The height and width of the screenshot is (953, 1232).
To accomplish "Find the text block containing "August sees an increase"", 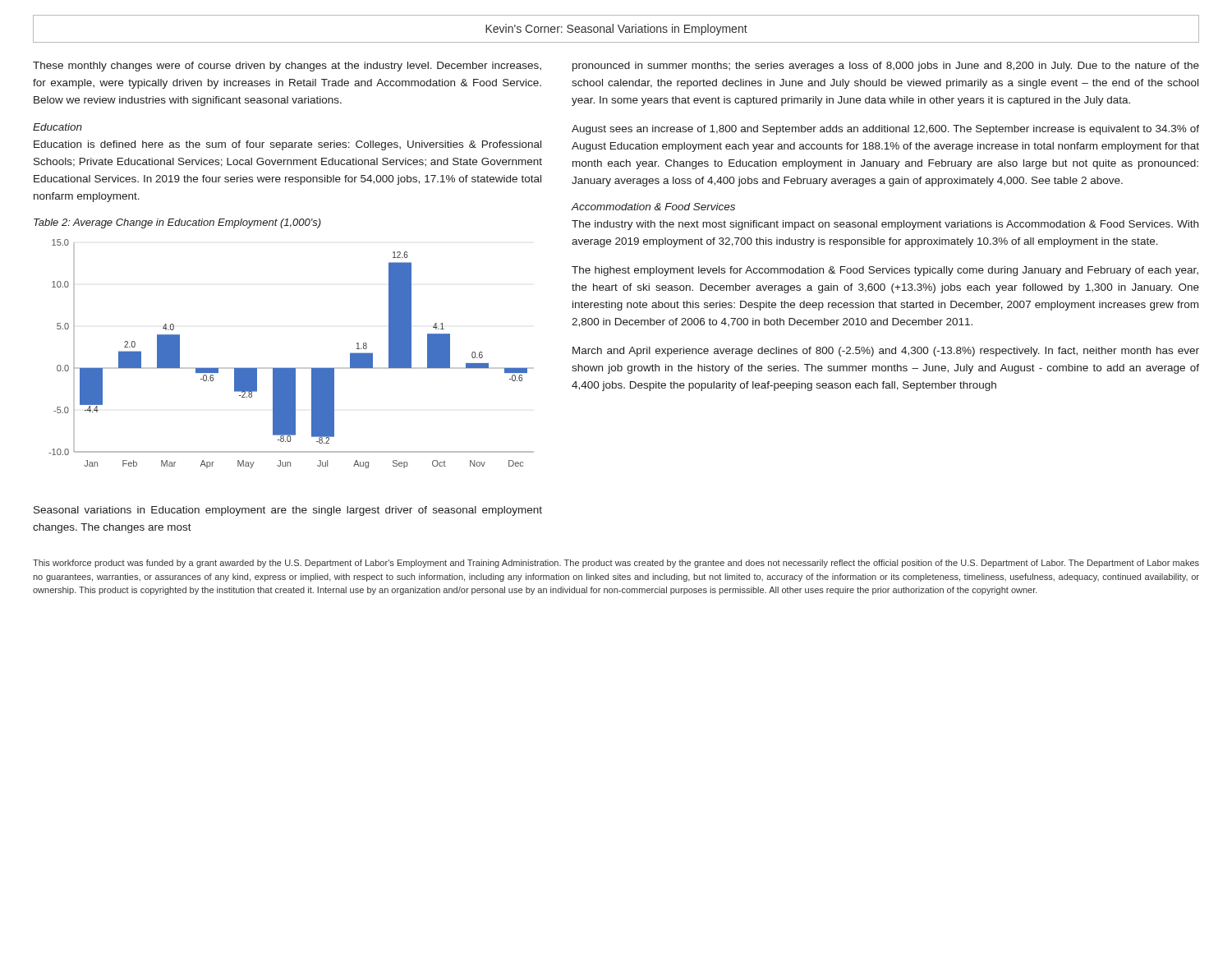I will [x=885, y=154].
